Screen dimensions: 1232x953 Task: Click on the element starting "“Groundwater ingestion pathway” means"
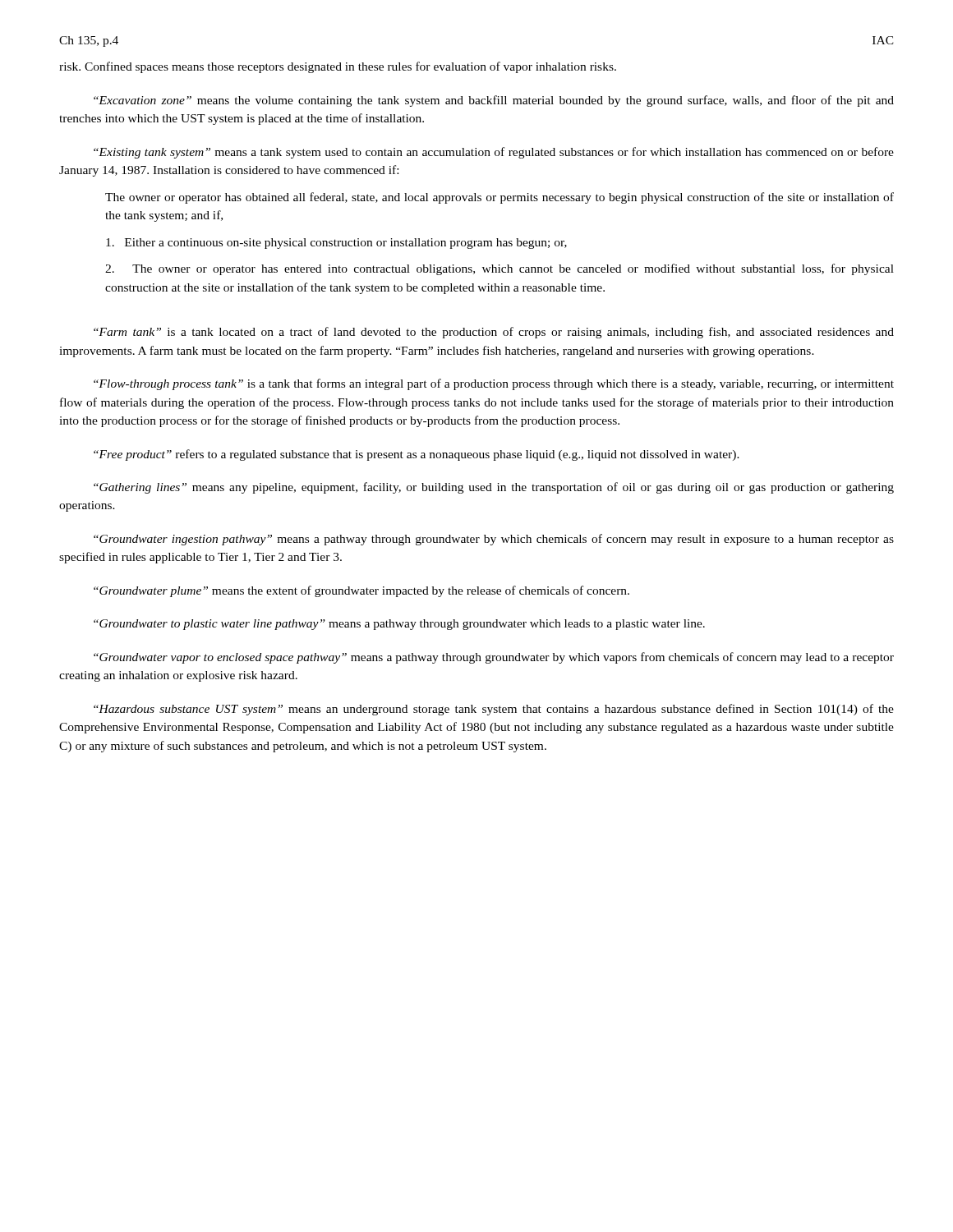pyautogui.click(x=476, y=548)
